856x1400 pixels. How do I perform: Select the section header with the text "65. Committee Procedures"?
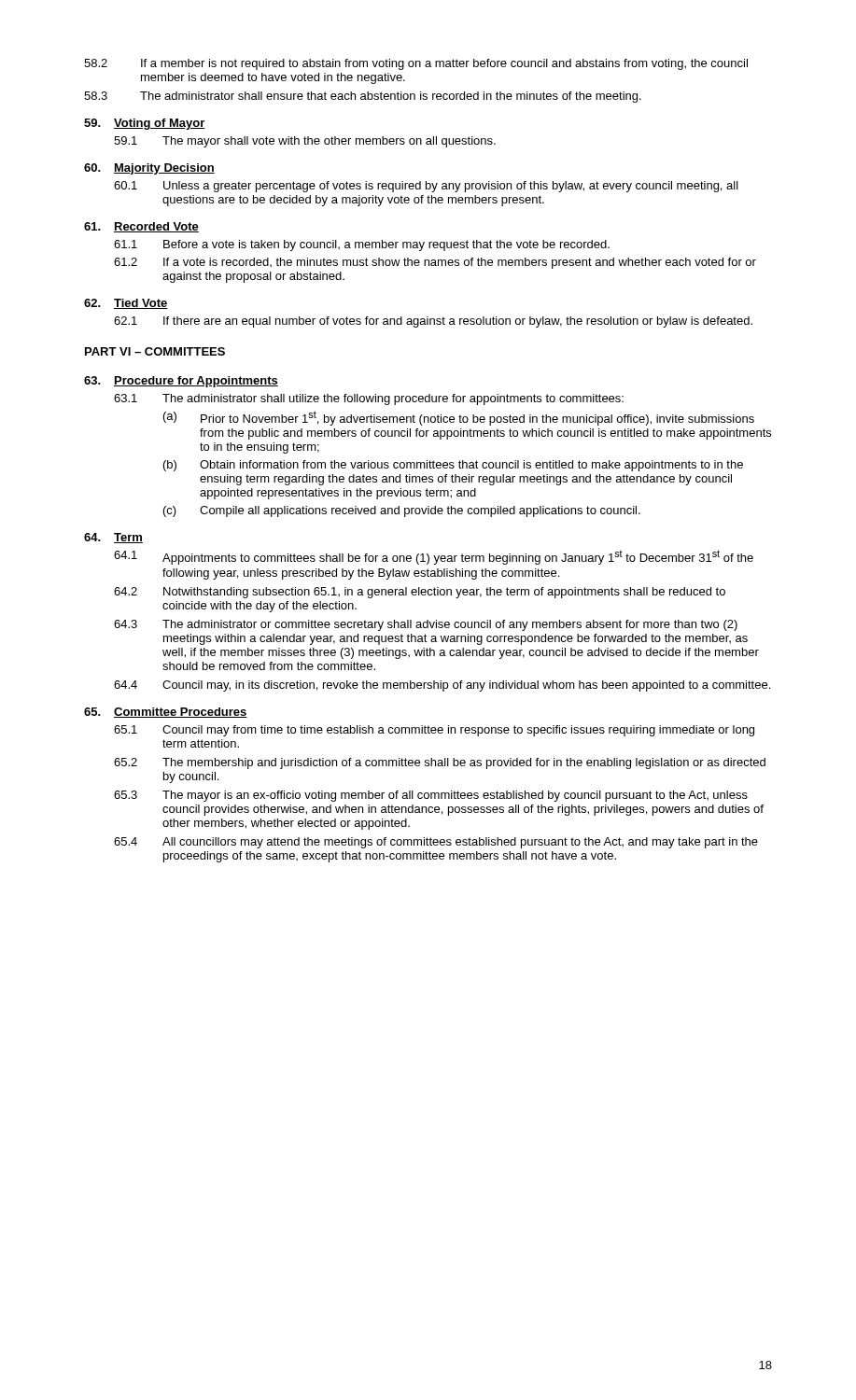165,711
